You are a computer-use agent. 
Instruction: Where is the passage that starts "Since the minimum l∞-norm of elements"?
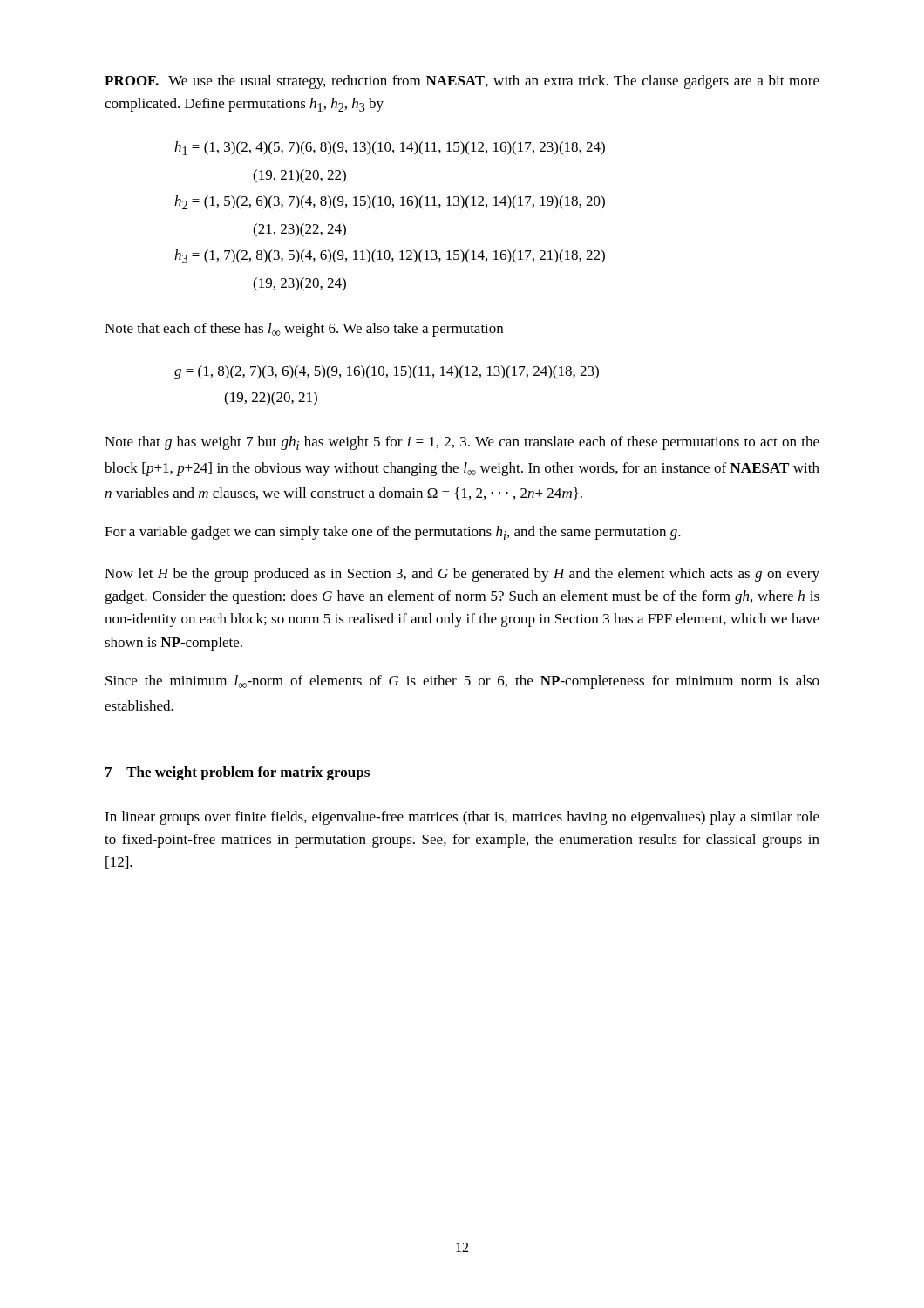[x=462, y=694]
